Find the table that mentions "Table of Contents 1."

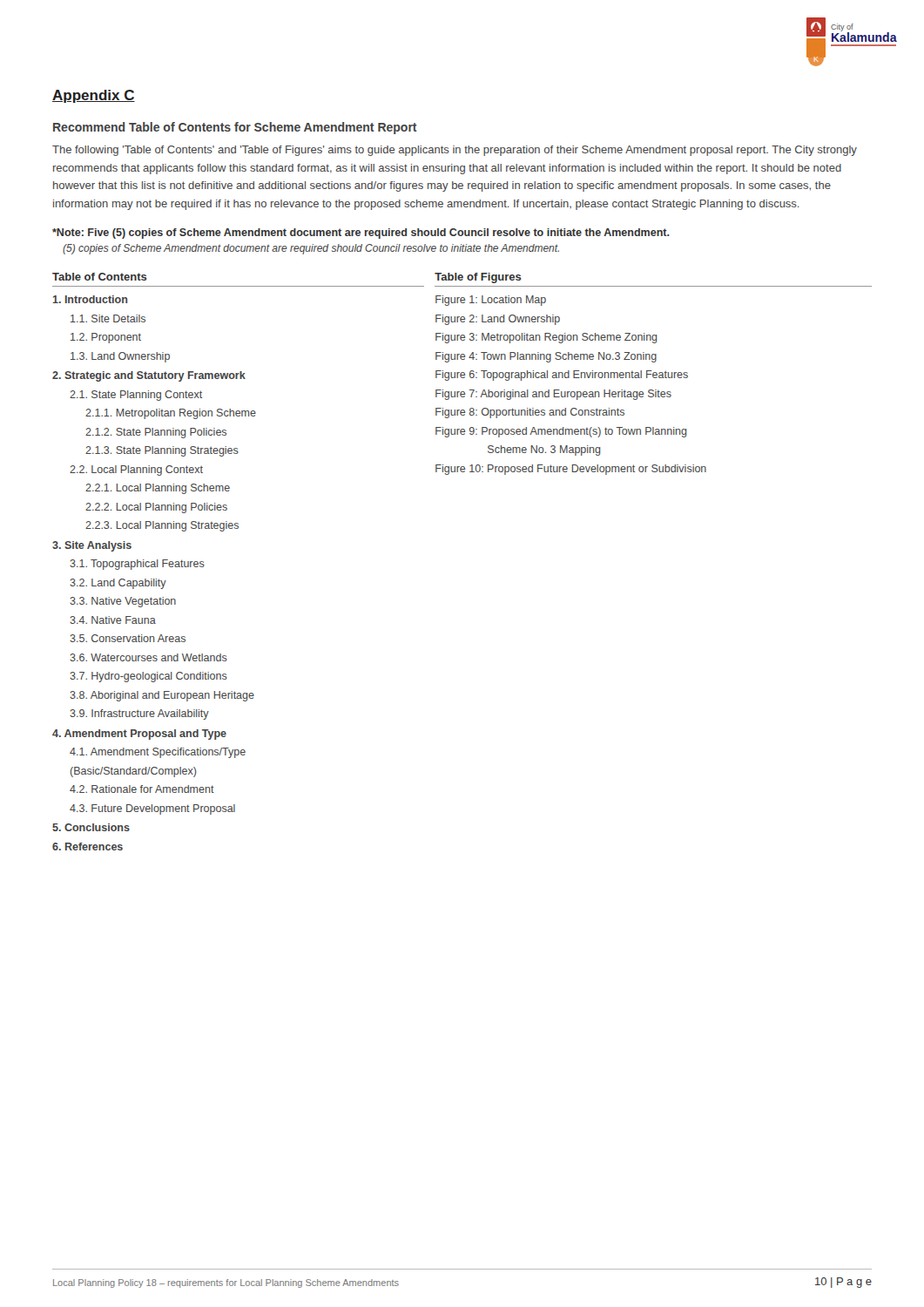(462, 563)
